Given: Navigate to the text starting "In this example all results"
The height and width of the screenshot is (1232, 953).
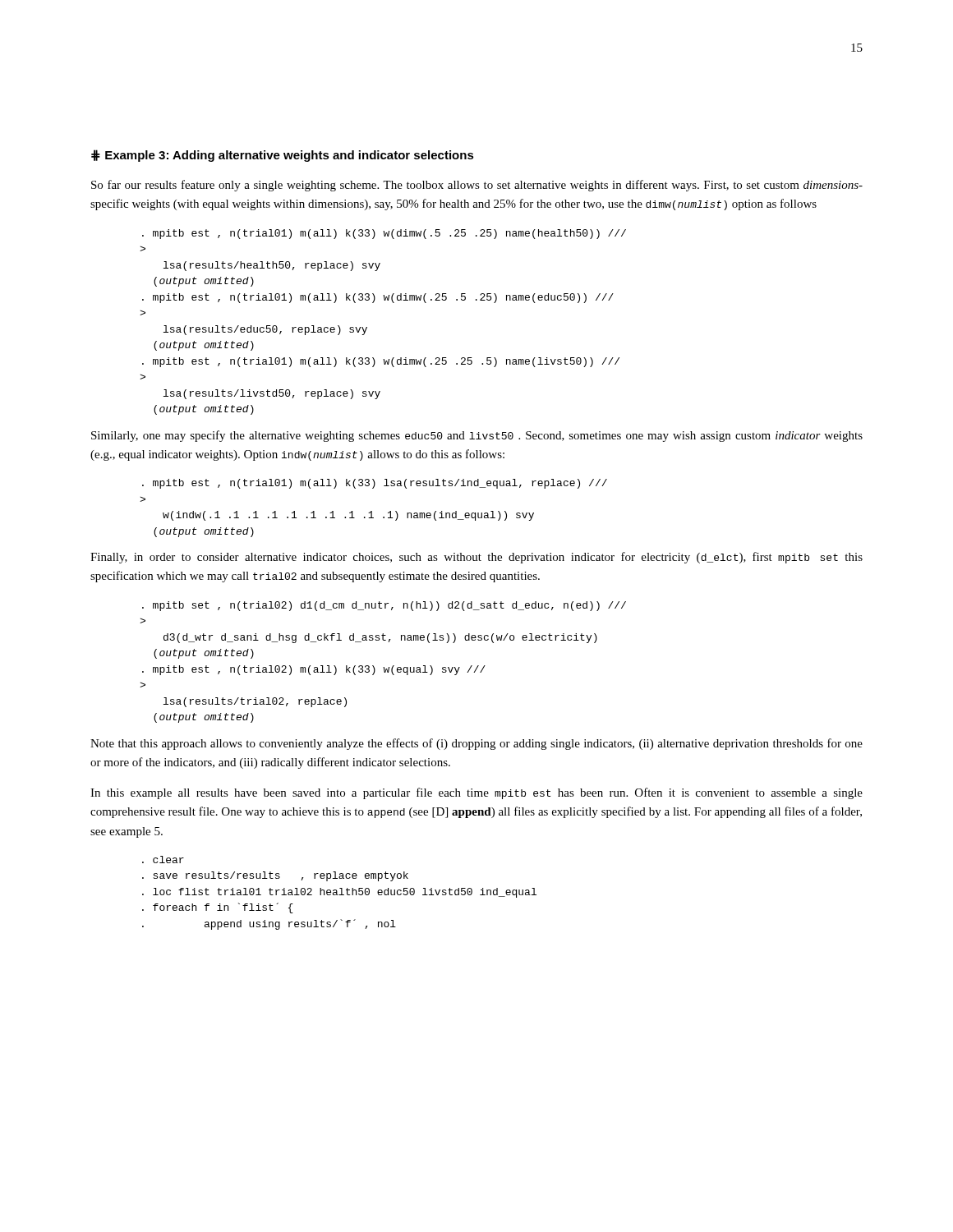Looking at the screenshot, I should click(x=476, y=812).
